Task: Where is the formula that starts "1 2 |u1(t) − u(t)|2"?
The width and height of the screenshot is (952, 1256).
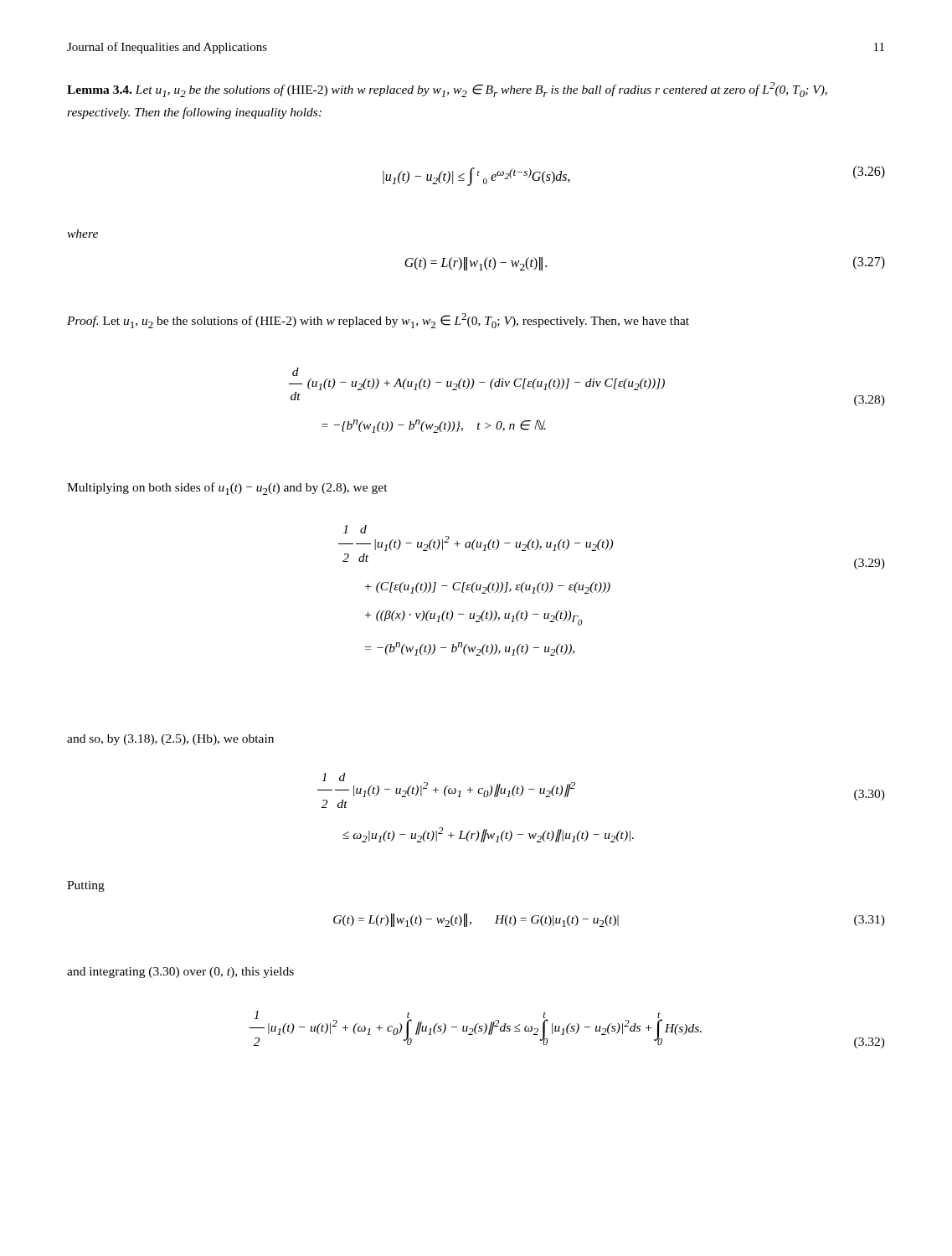Action: click(476, 1028)
